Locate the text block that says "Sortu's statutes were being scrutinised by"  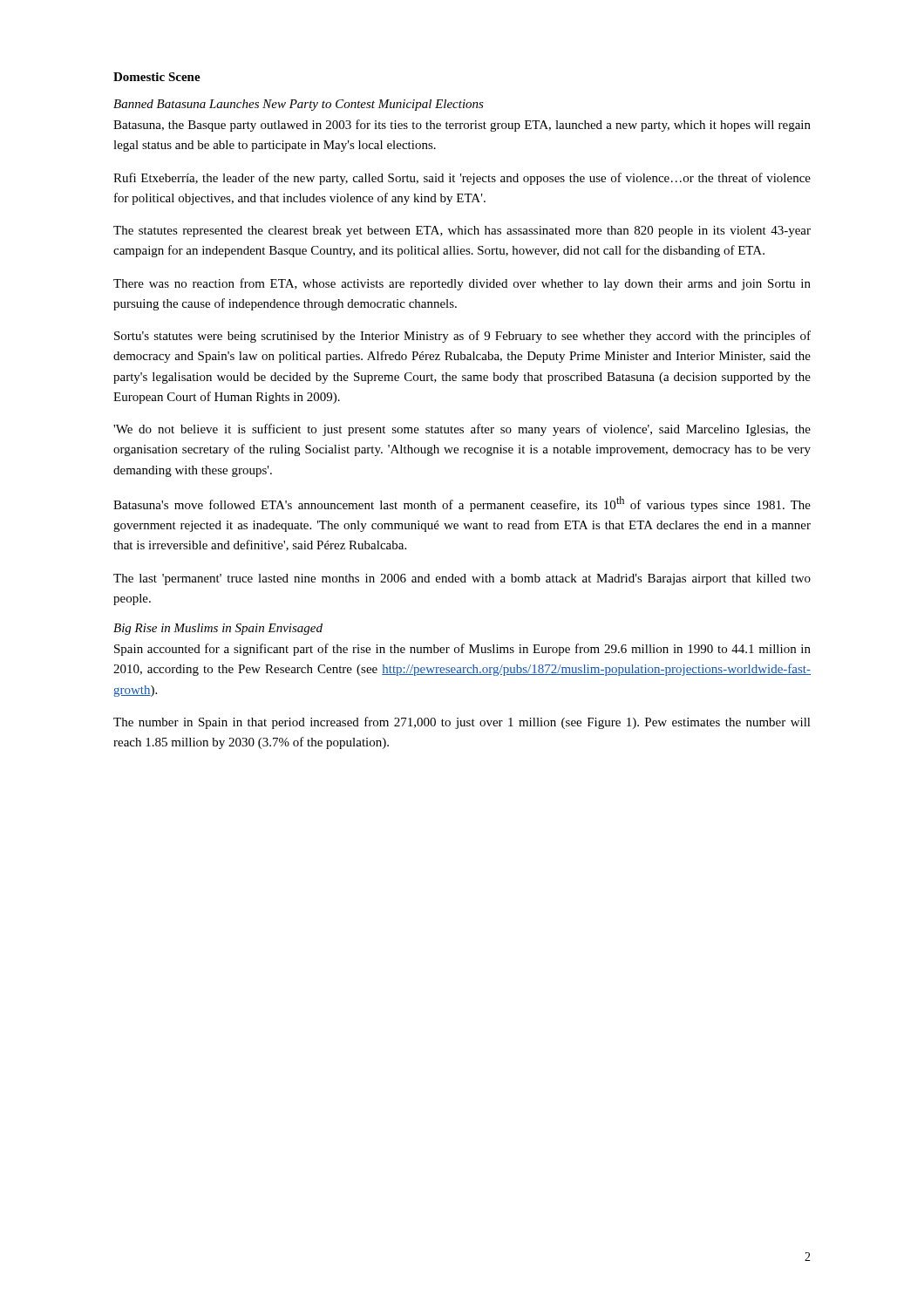462,366
